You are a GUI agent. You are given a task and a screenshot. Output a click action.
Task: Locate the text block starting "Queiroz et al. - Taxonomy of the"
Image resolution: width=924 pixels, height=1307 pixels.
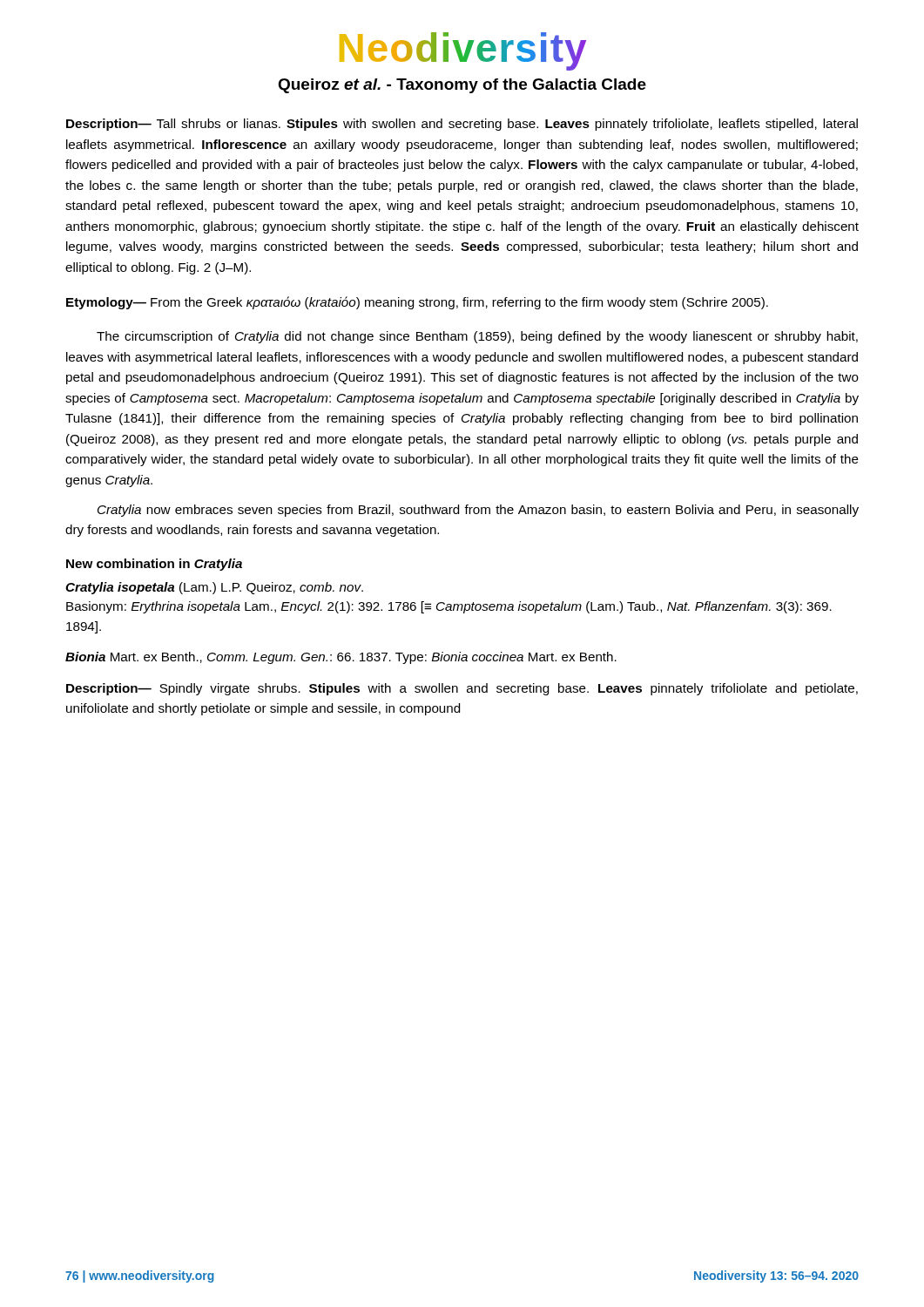pyautogui.click(x=462, y=84)
